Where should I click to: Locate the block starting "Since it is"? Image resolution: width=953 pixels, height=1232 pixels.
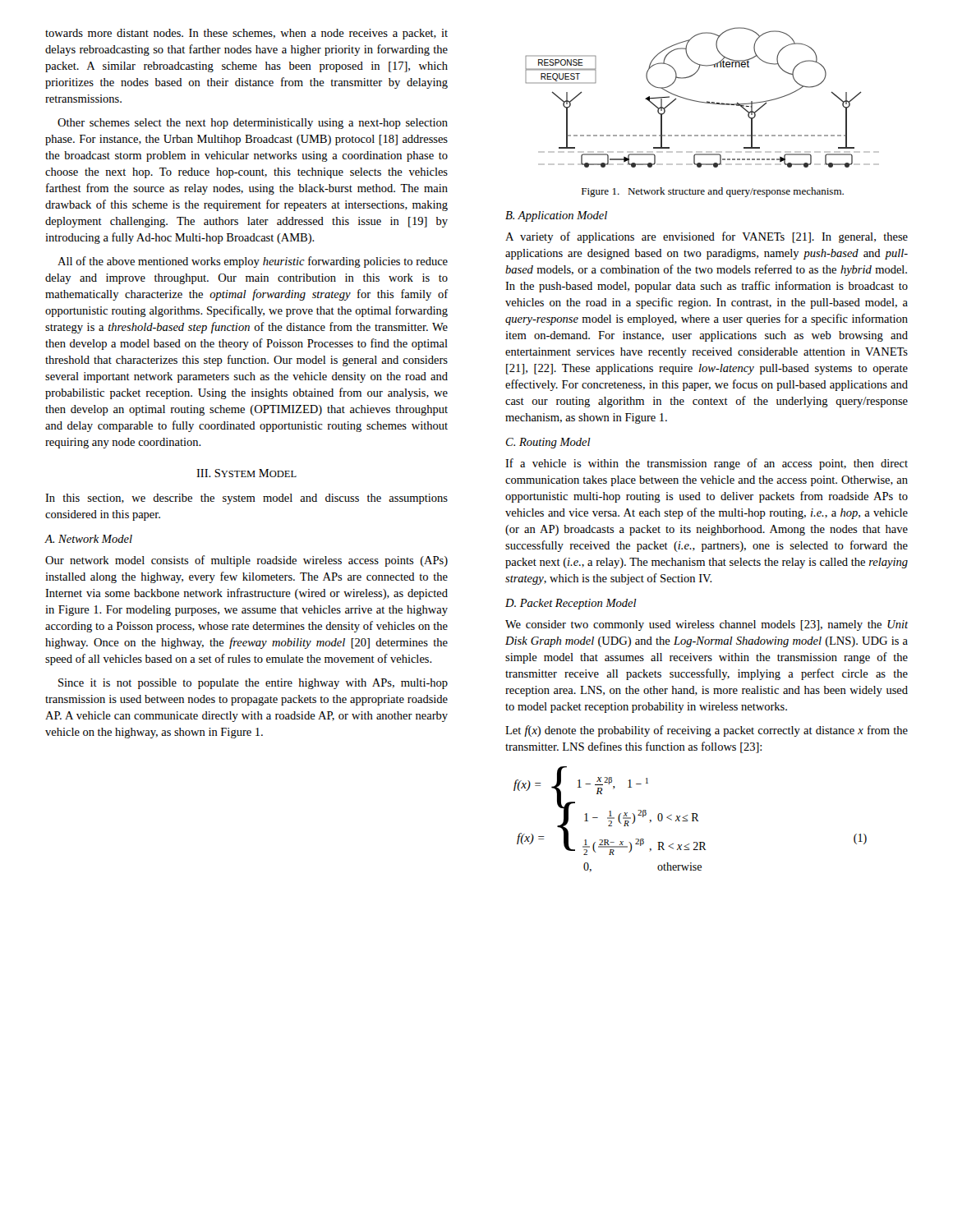246,707
